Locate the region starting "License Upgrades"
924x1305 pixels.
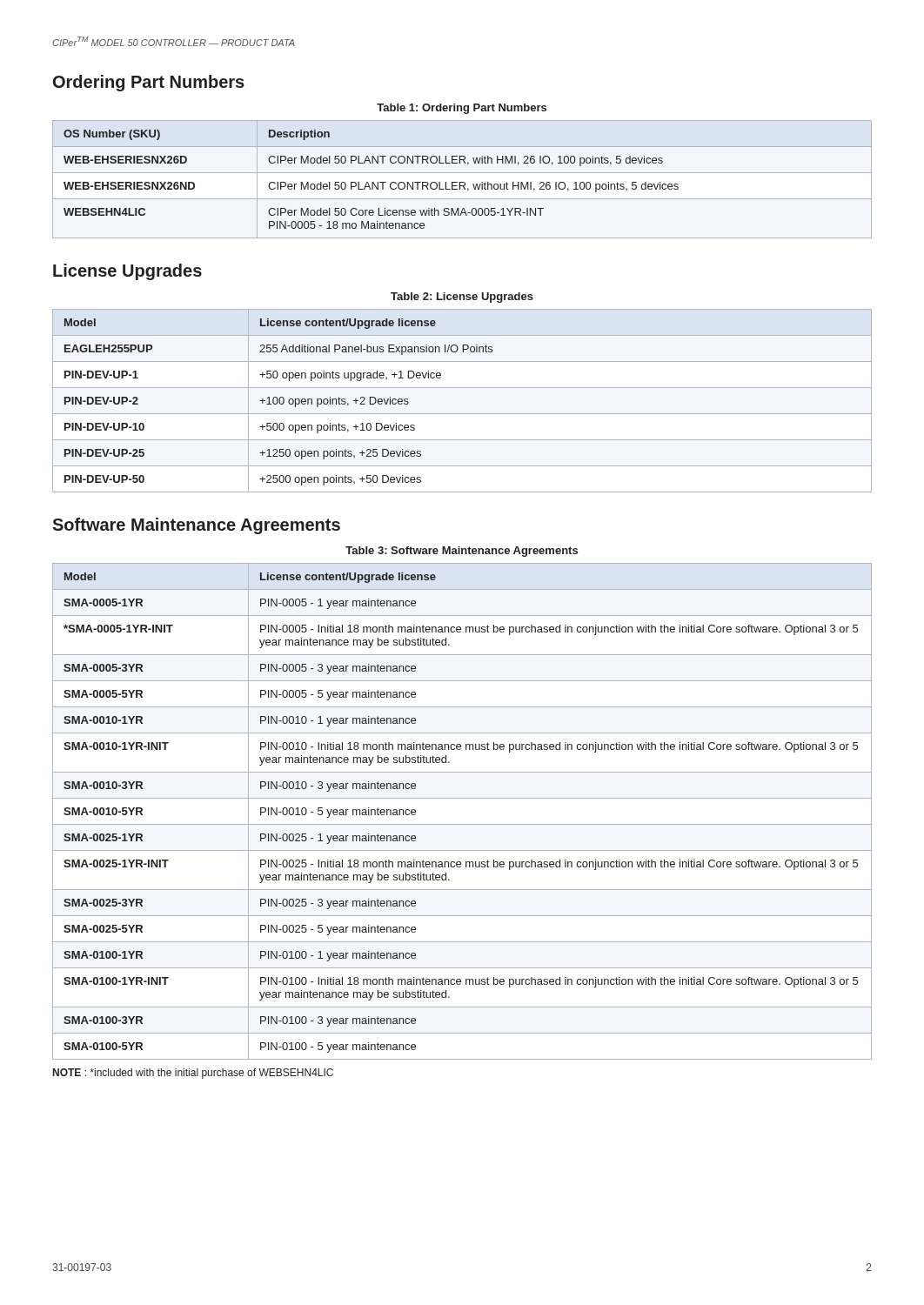(x=127, y=270)
